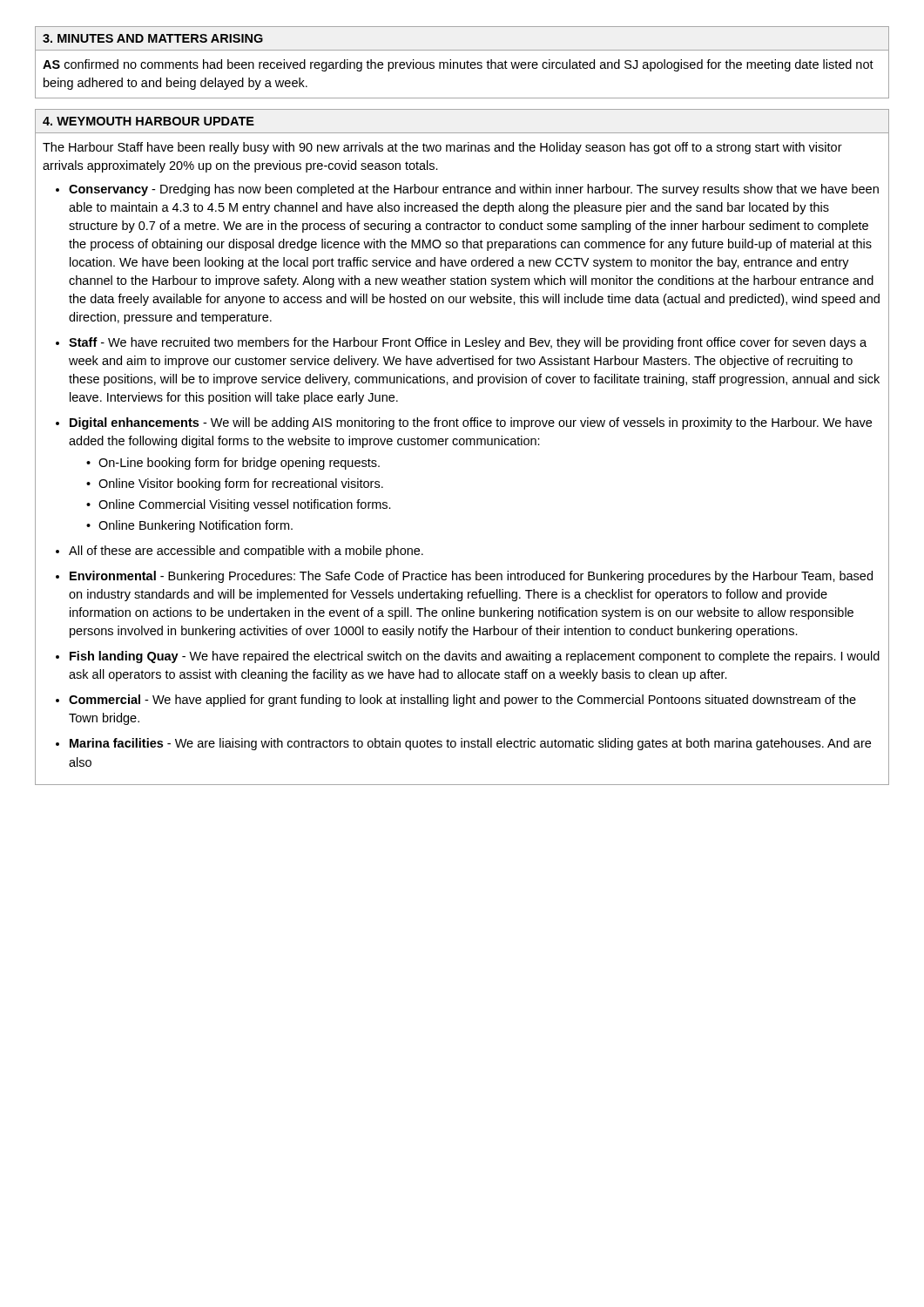Locate the text starting "Commercial - We have applied"
Image resolution: width=924 pixels, height=1307 pixels.
click(x=463, y=709)
